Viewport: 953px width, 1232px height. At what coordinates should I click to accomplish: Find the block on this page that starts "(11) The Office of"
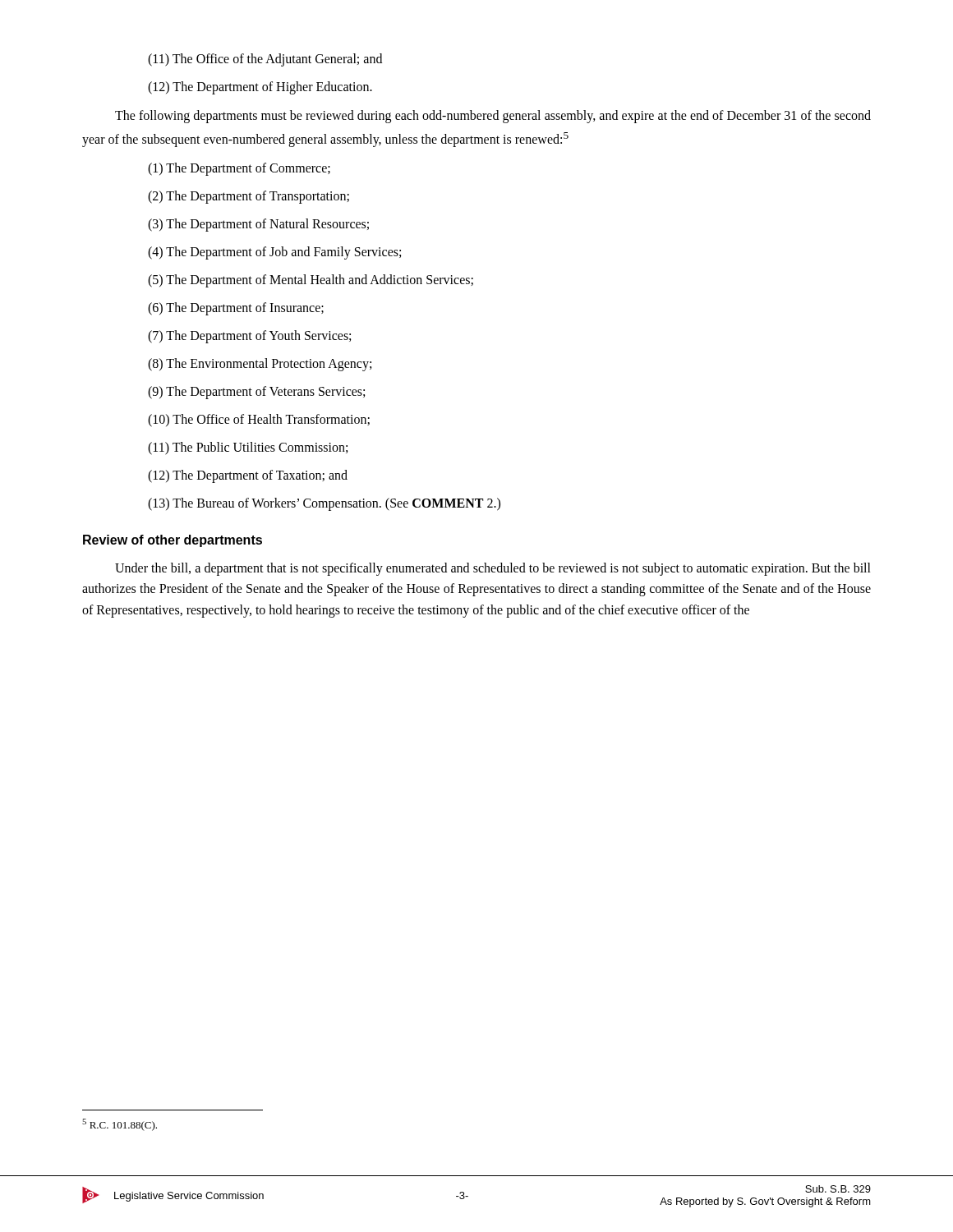pos(265,59)
